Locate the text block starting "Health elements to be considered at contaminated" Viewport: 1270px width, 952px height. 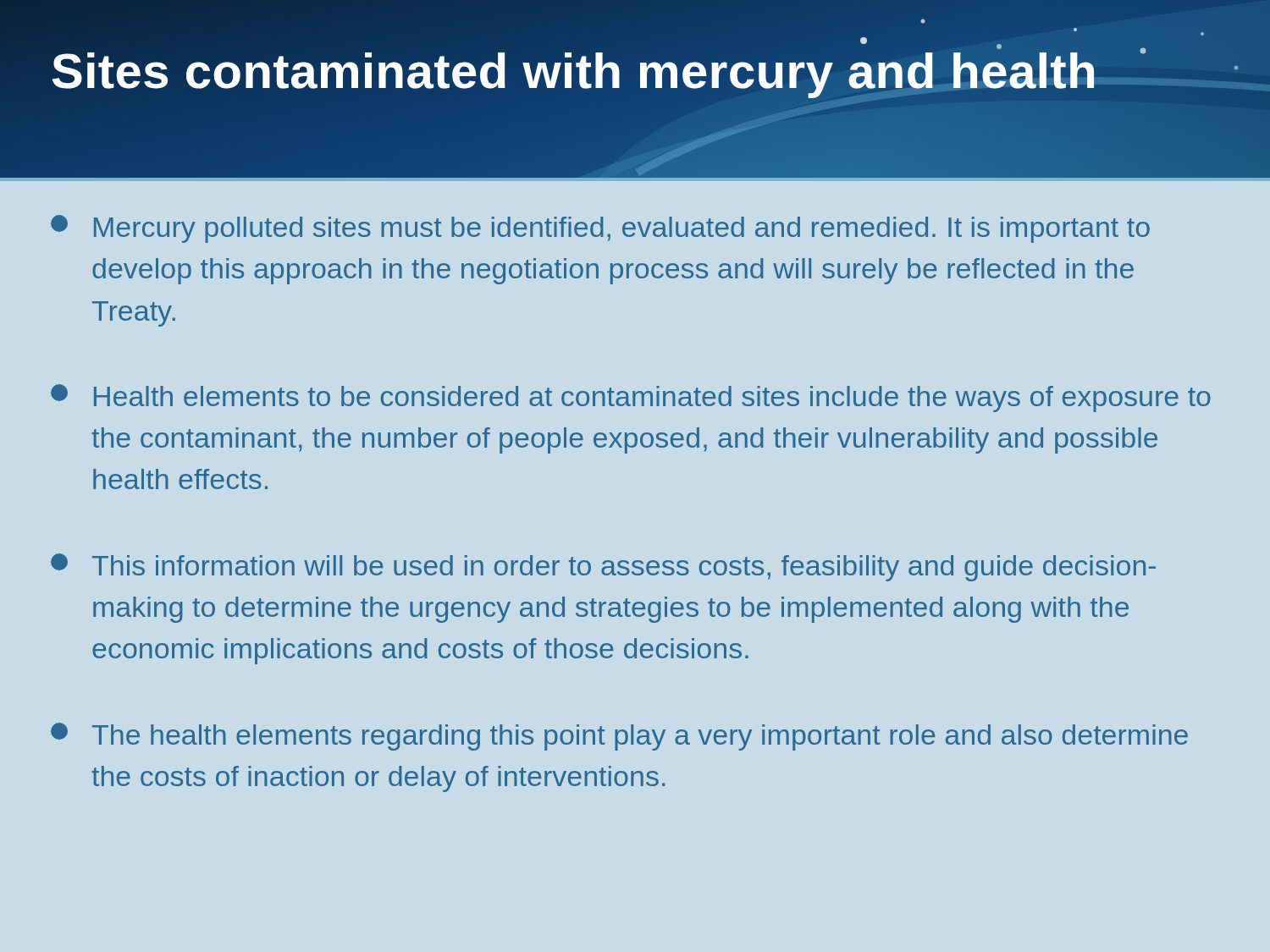(635, 438)
